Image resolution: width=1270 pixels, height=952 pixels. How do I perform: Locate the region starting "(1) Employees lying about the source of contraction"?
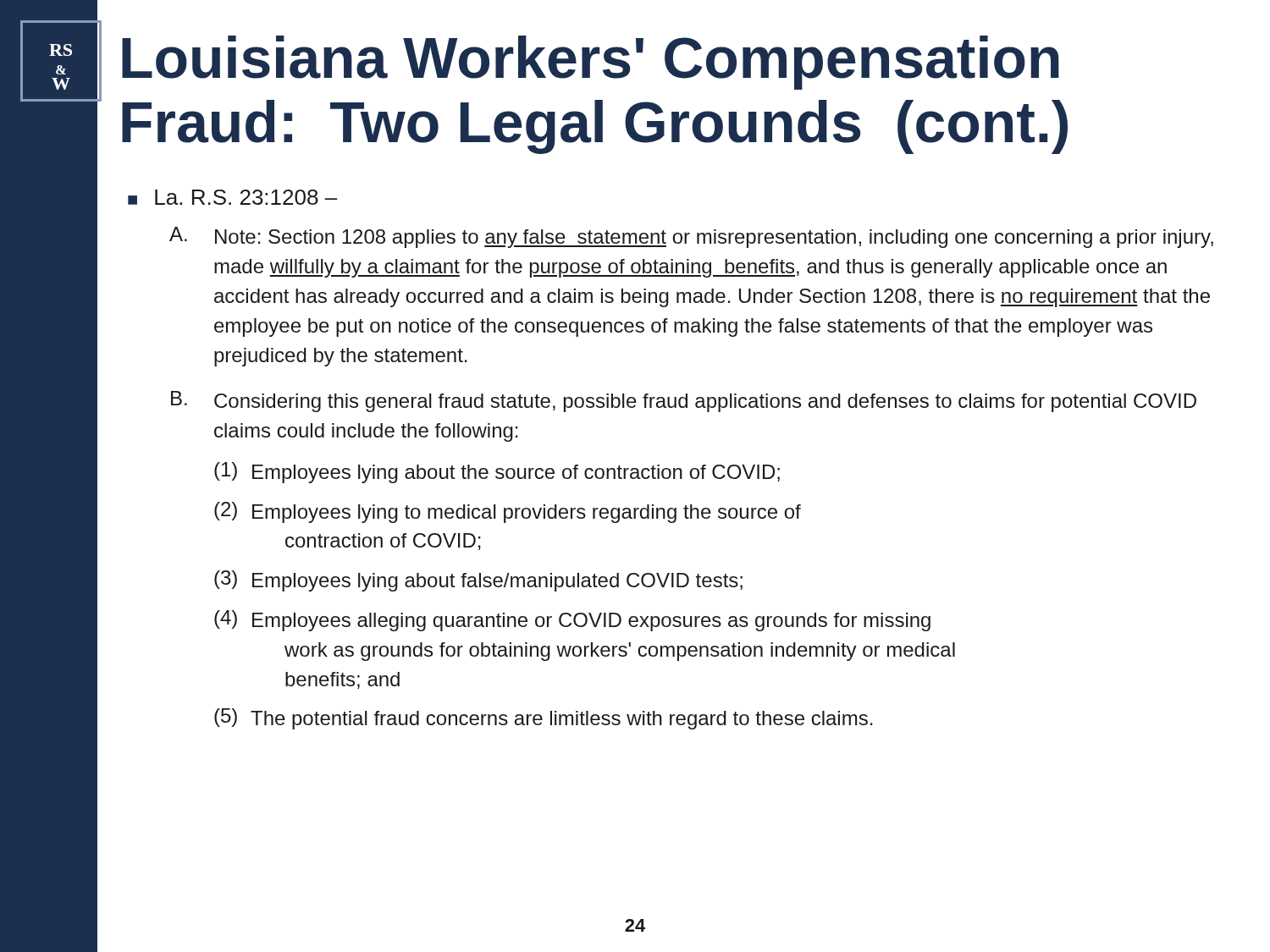tap(497, 472)
